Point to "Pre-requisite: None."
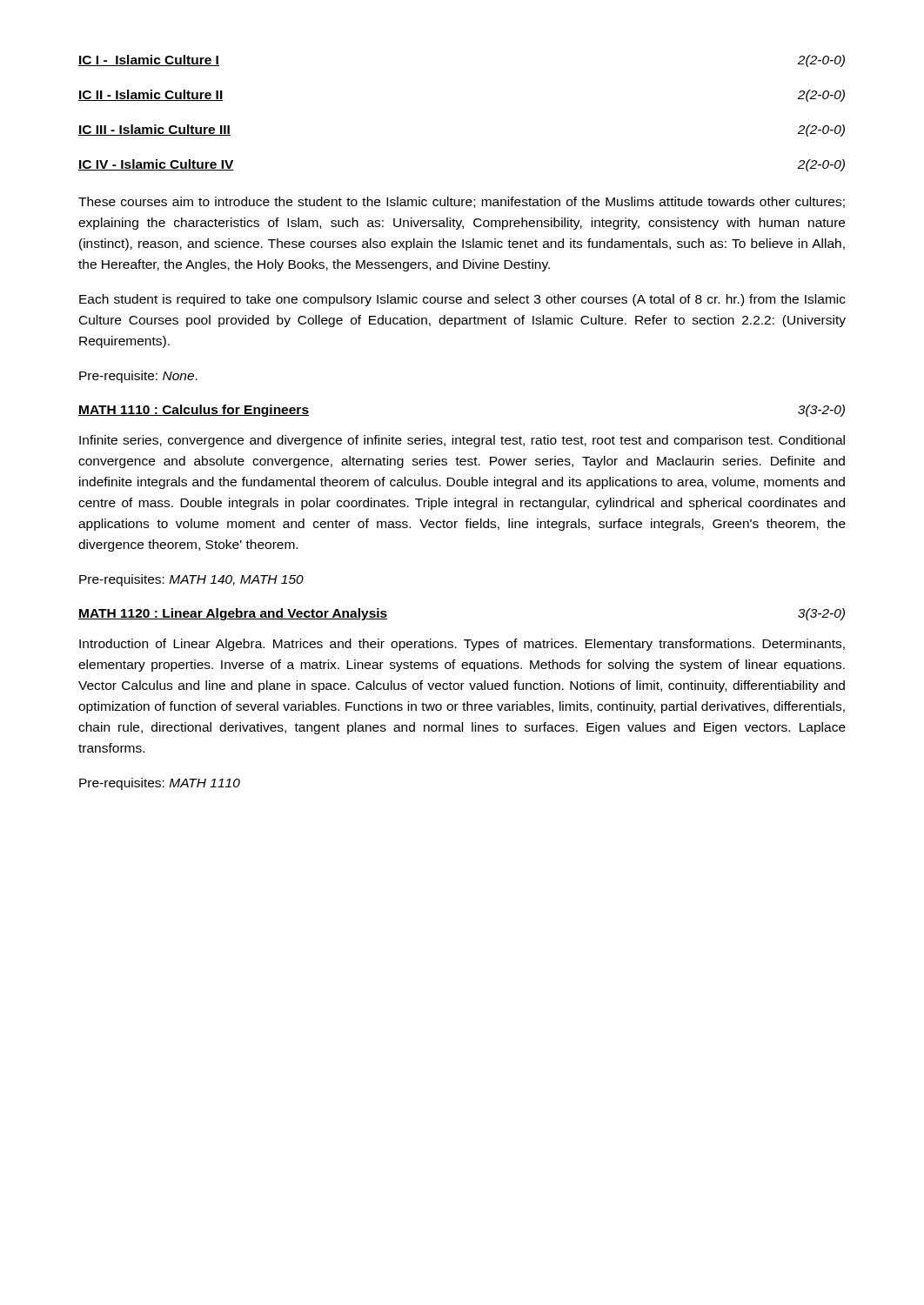 (138, 376)
